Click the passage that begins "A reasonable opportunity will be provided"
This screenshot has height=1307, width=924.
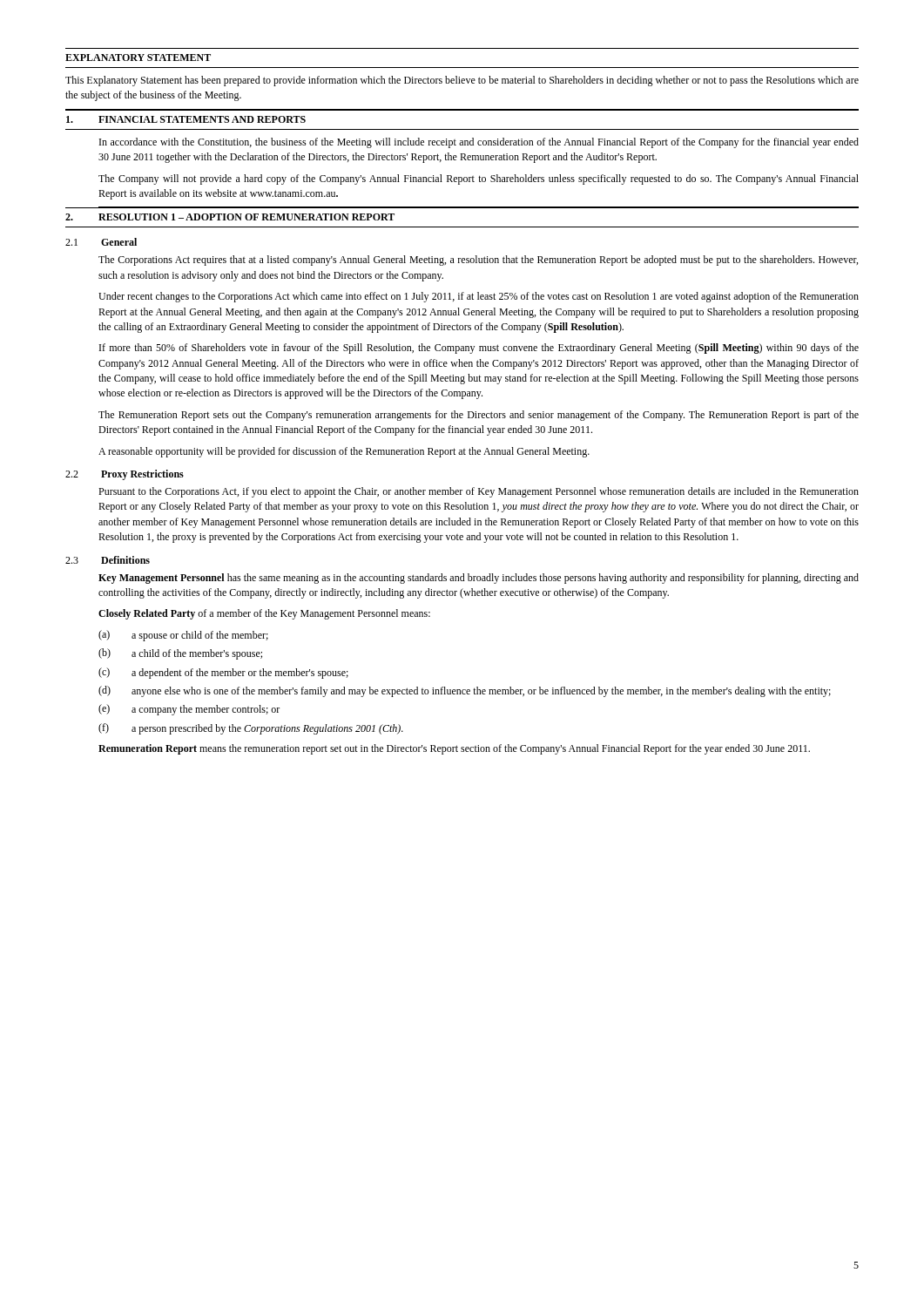[344, 451]
